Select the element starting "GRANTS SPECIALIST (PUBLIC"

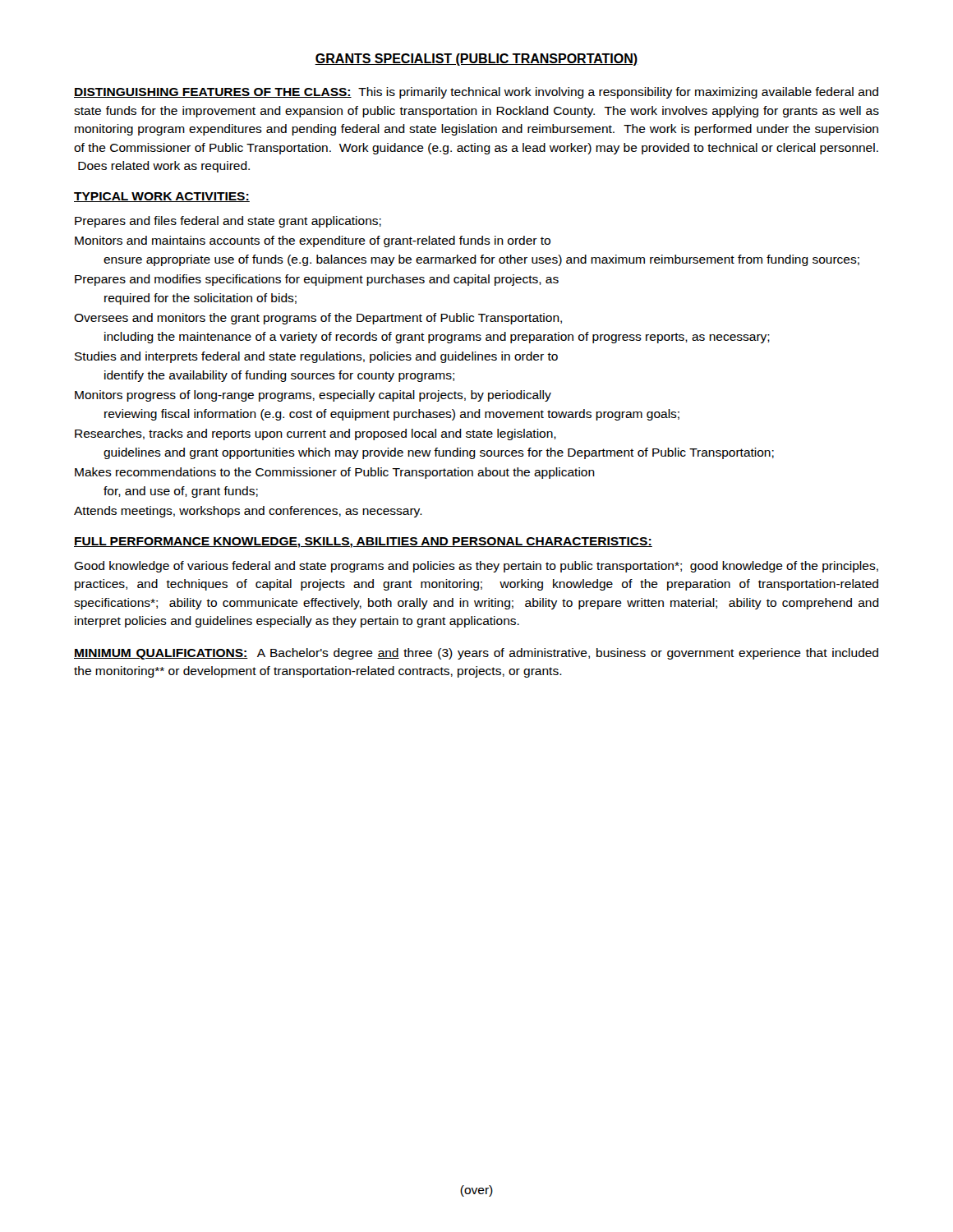(476, 59)
